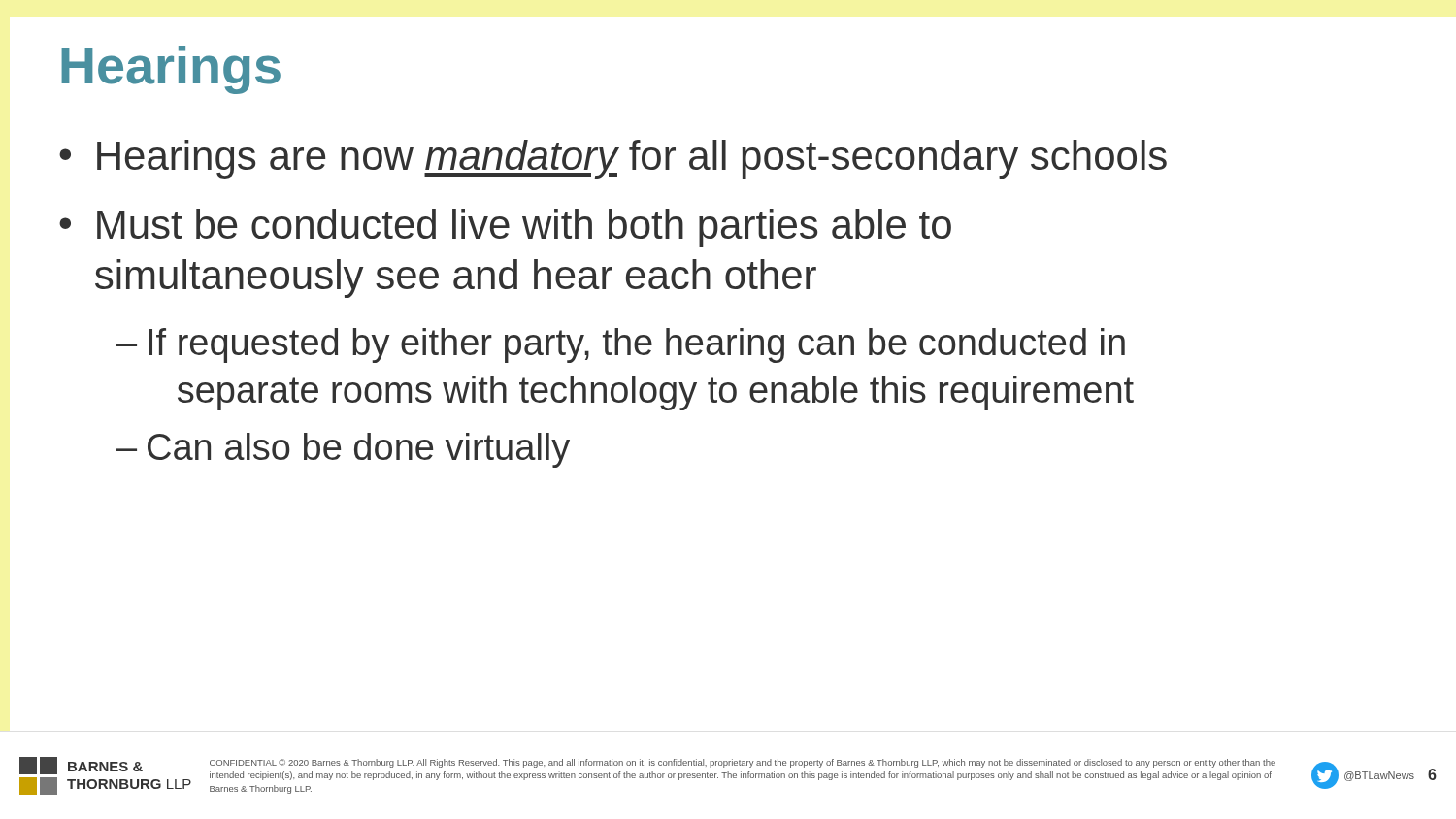Locate the block starting "– If requested by"
Image resolution: width=1456 pixels, height=819 pixels.
625,365
